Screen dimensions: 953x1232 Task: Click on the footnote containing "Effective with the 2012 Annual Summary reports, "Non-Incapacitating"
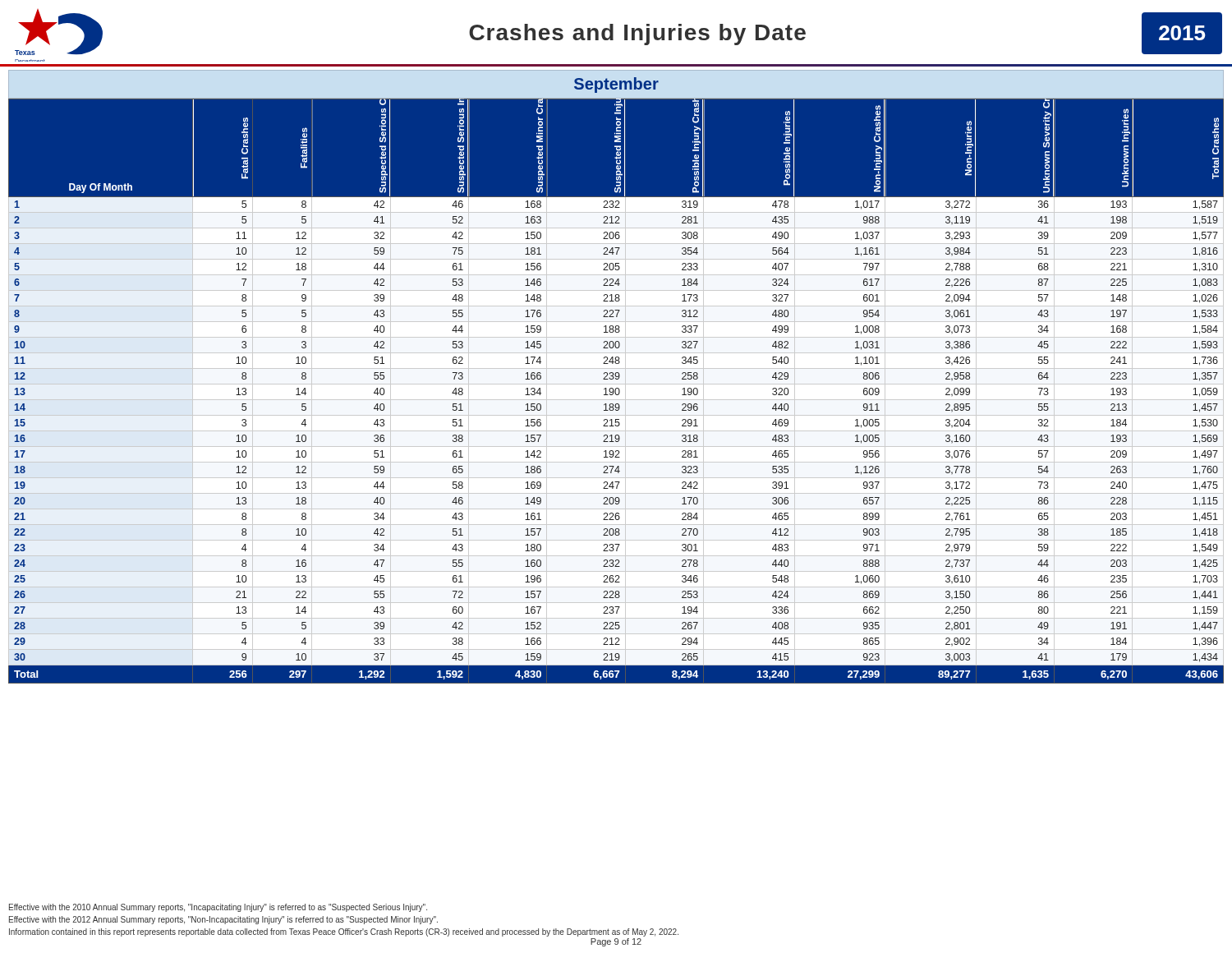click(223, 920)
